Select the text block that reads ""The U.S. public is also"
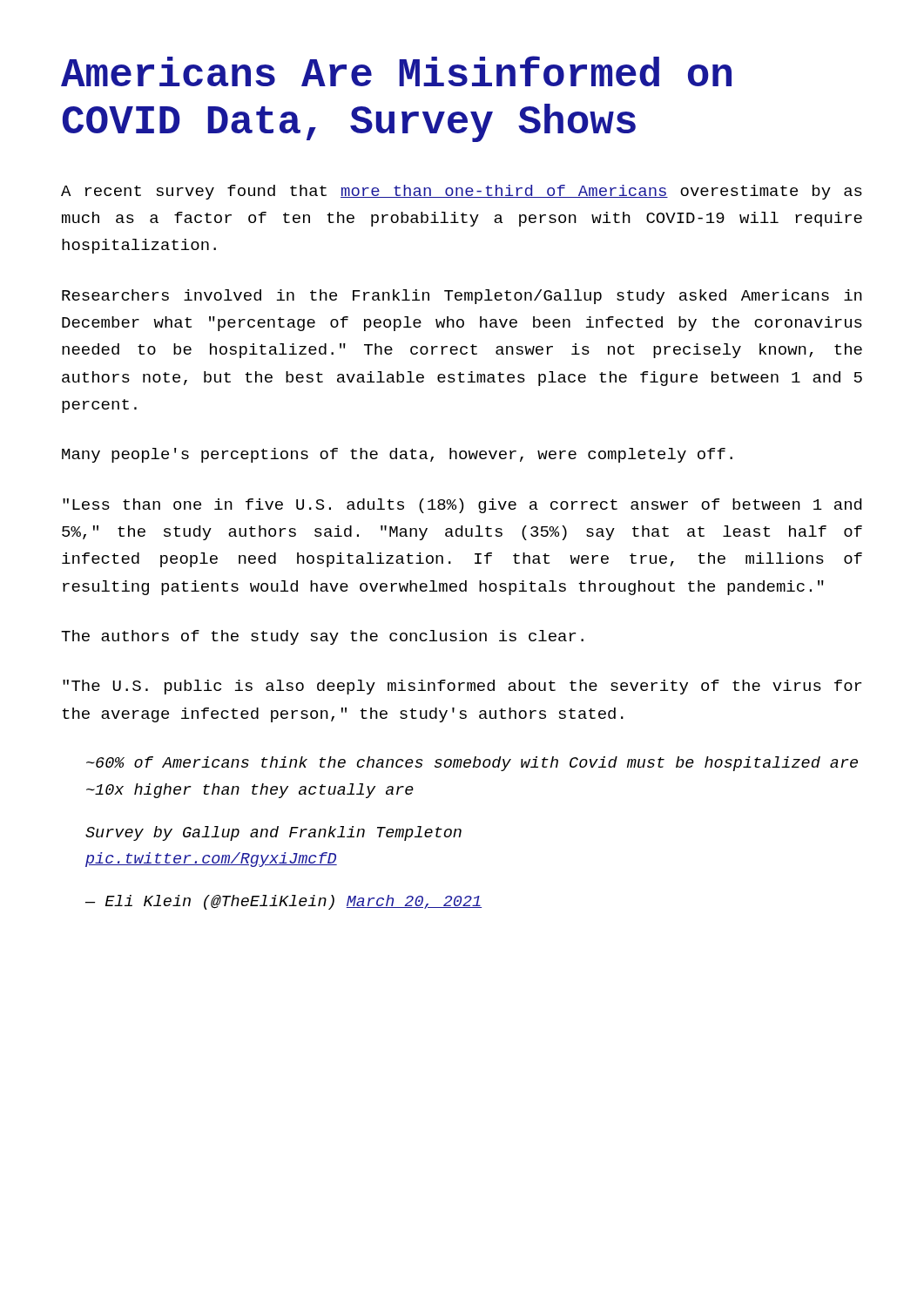This screenshot has width=924, height=1307. tap(462, 701)
